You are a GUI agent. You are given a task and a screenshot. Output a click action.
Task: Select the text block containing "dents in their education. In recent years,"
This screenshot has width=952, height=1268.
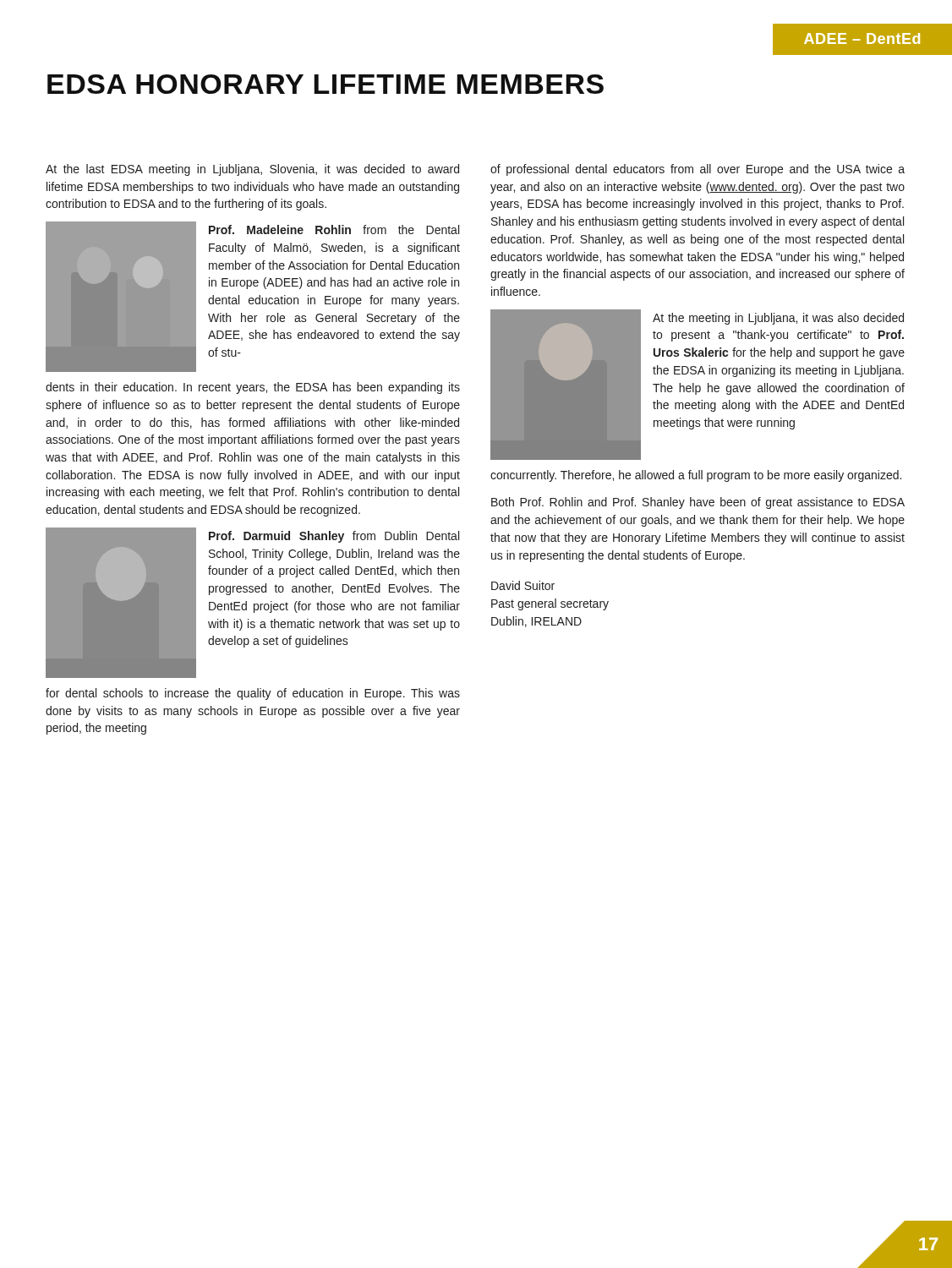point(253,449)
